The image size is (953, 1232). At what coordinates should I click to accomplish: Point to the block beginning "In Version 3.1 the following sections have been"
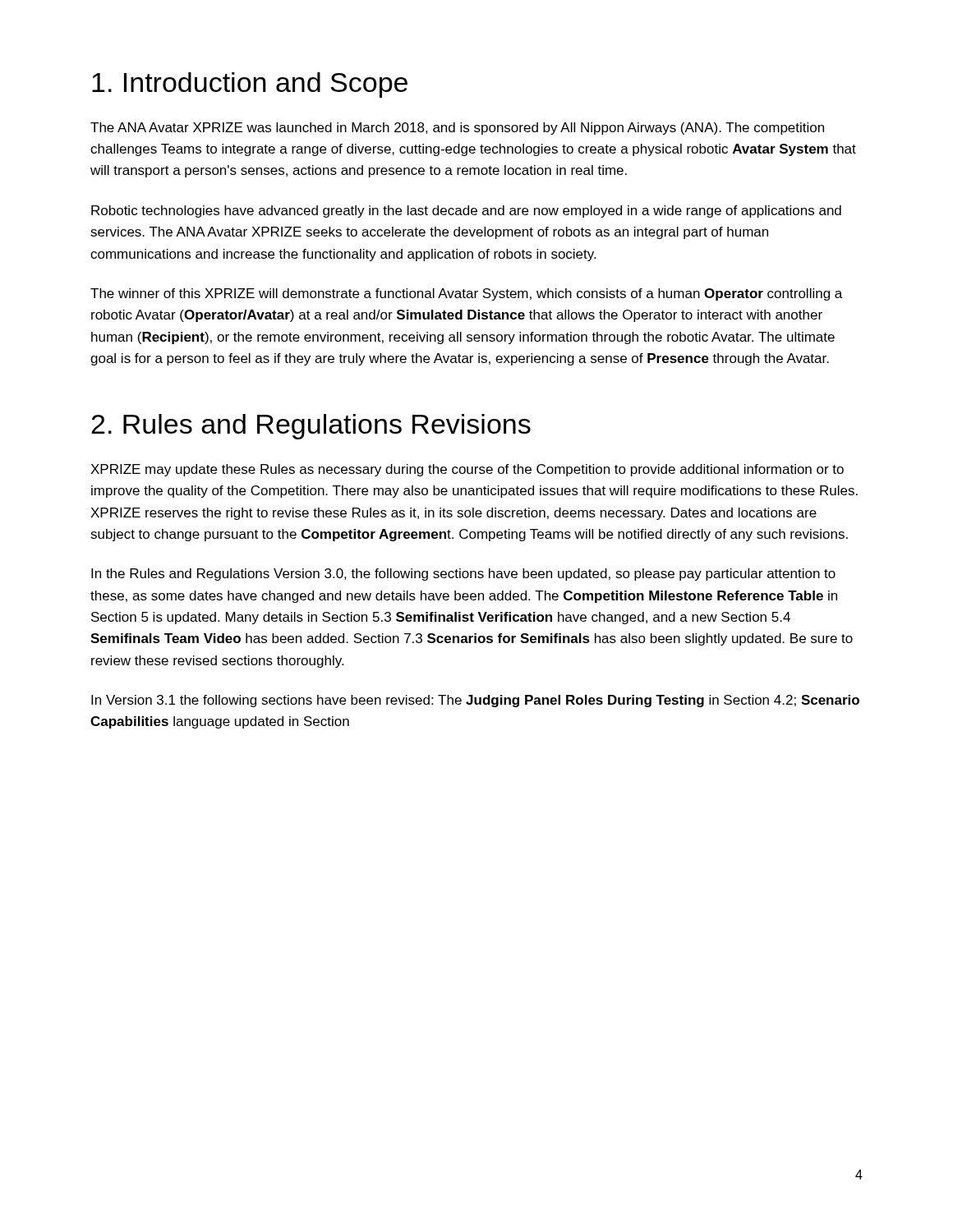click(475, 711)
